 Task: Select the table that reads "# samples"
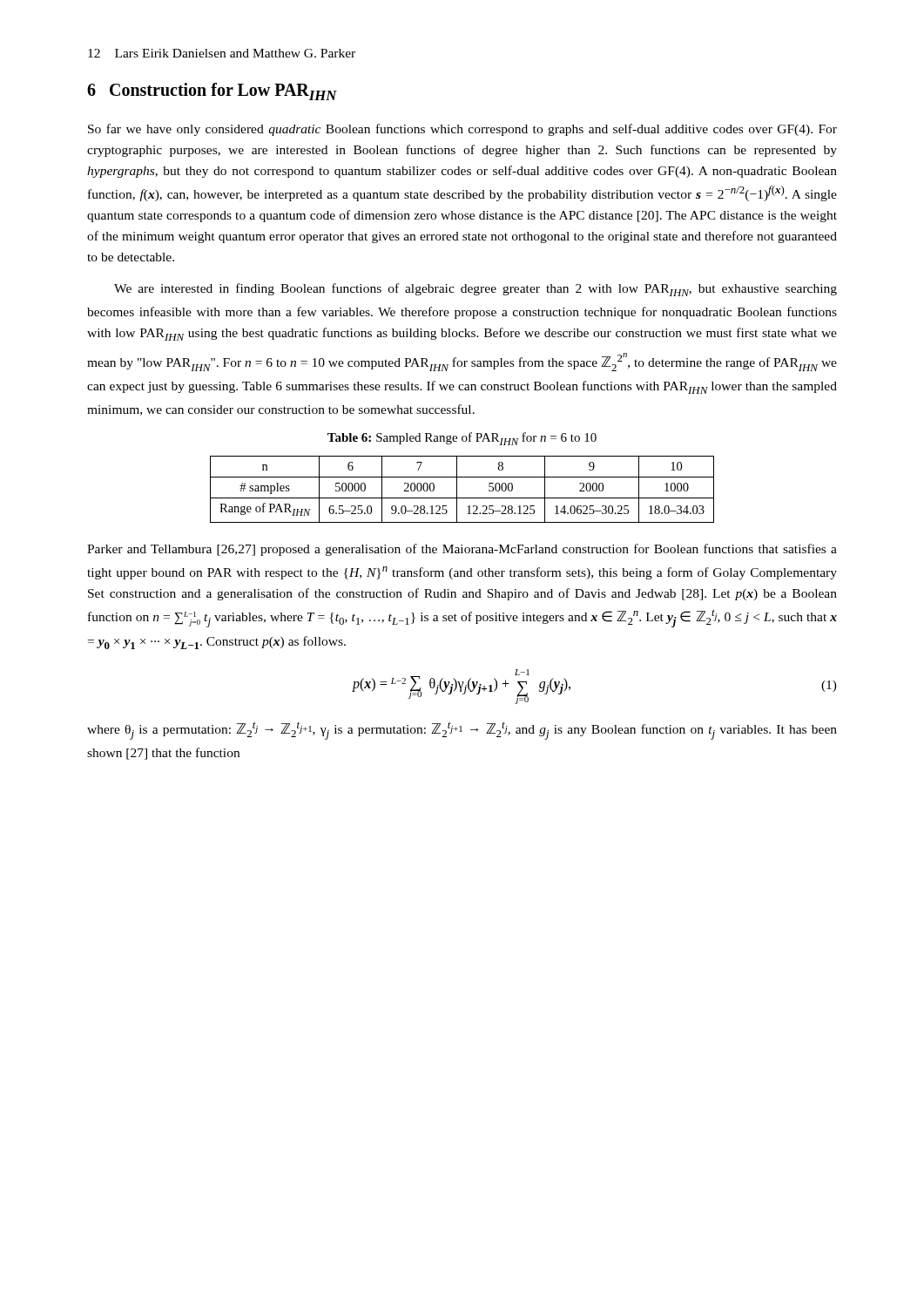(462, 489)
